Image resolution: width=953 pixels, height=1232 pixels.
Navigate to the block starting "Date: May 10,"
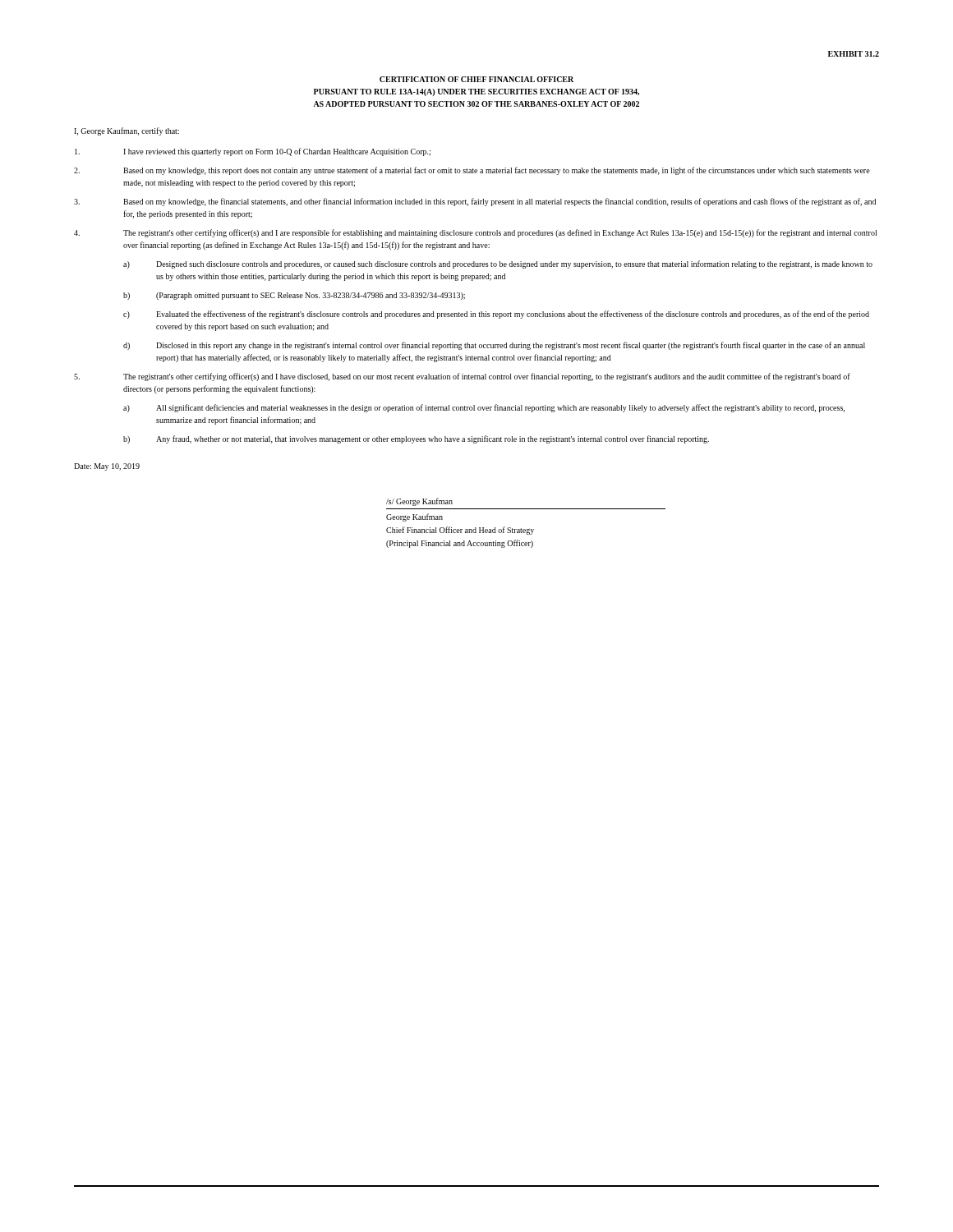(x=107, y=466)
